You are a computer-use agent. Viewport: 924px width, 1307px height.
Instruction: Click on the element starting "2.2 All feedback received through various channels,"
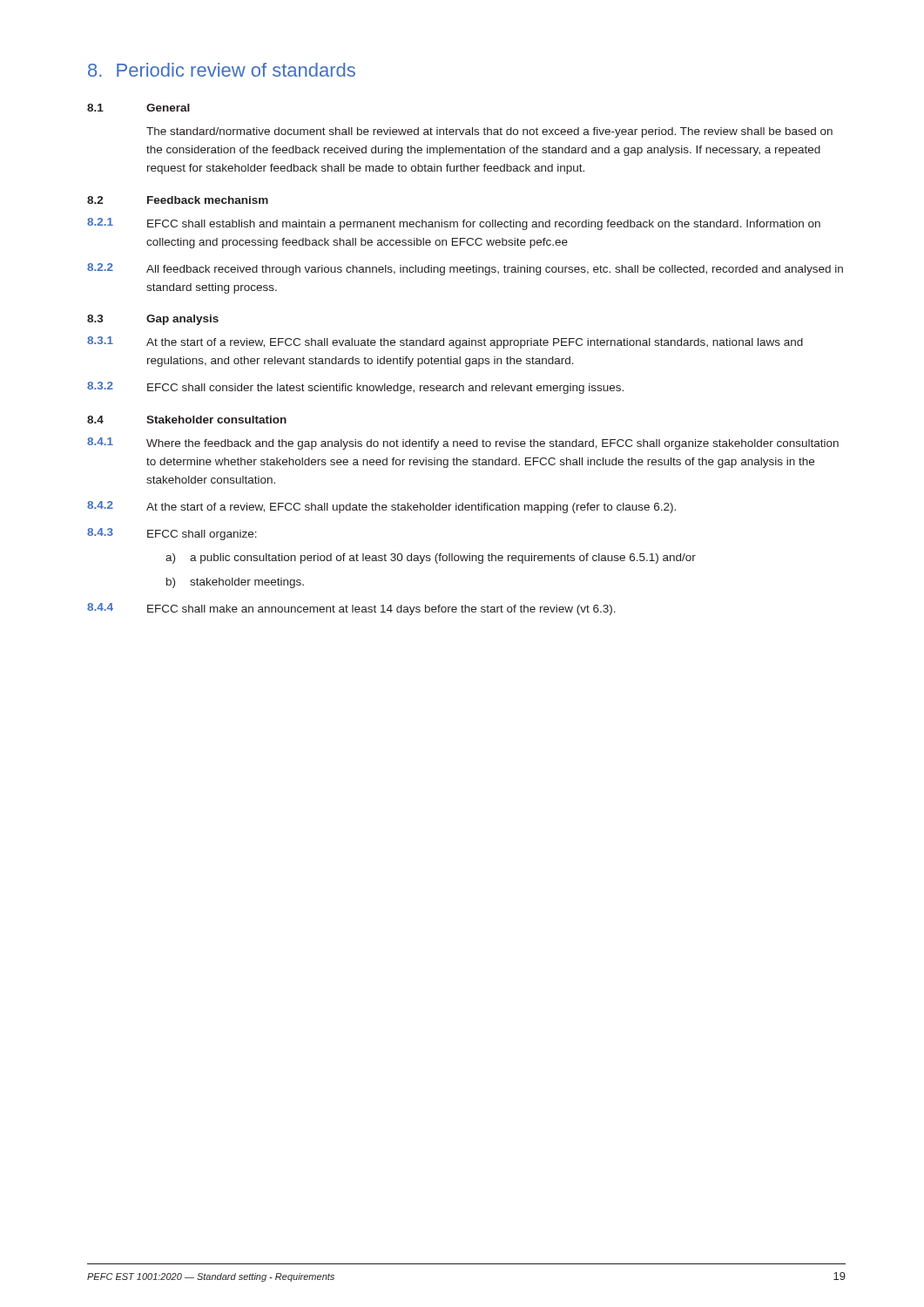click(466, 278)
